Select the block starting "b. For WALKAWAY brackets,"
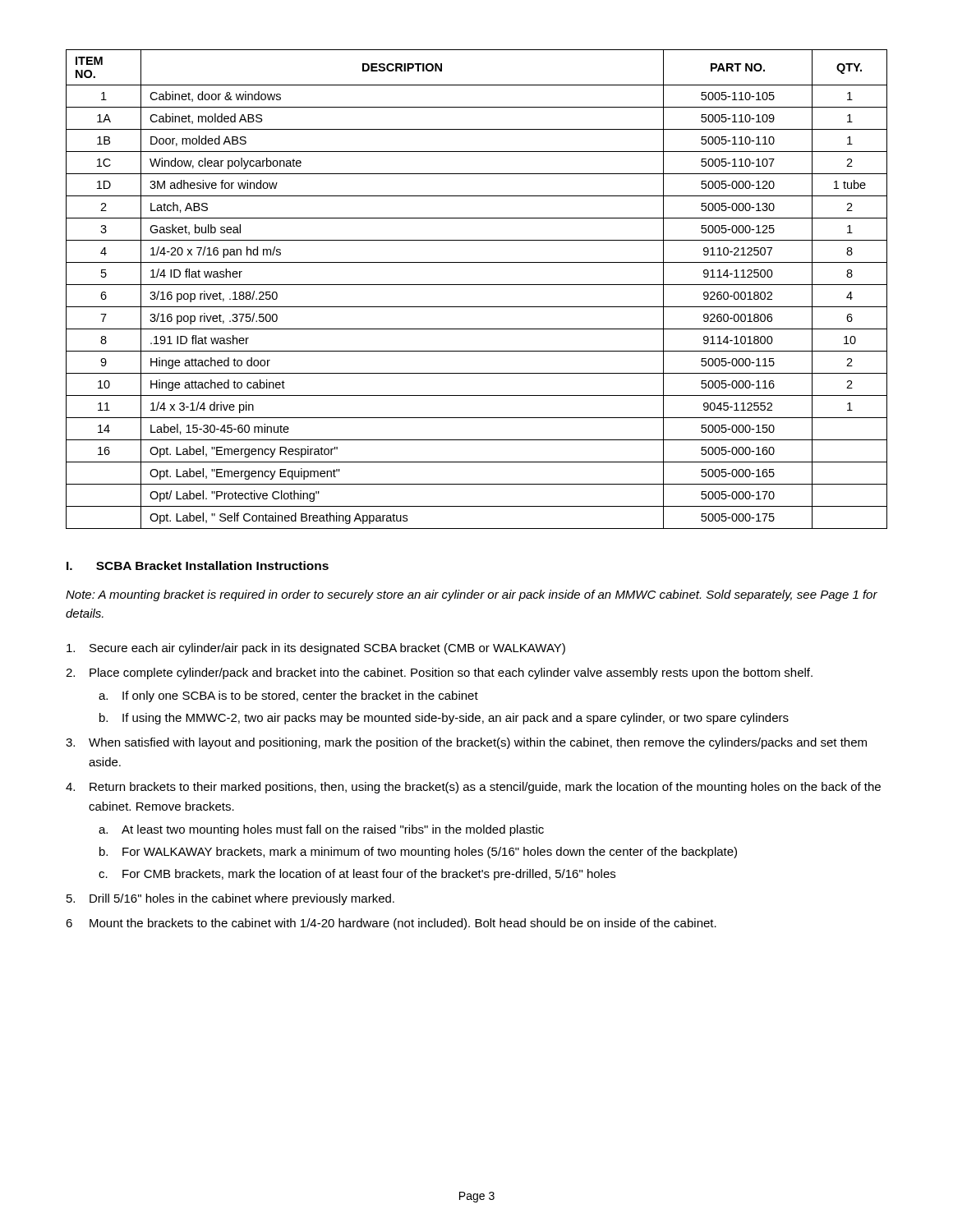This screenshot has height=1232, width=953. click(418, 851)
